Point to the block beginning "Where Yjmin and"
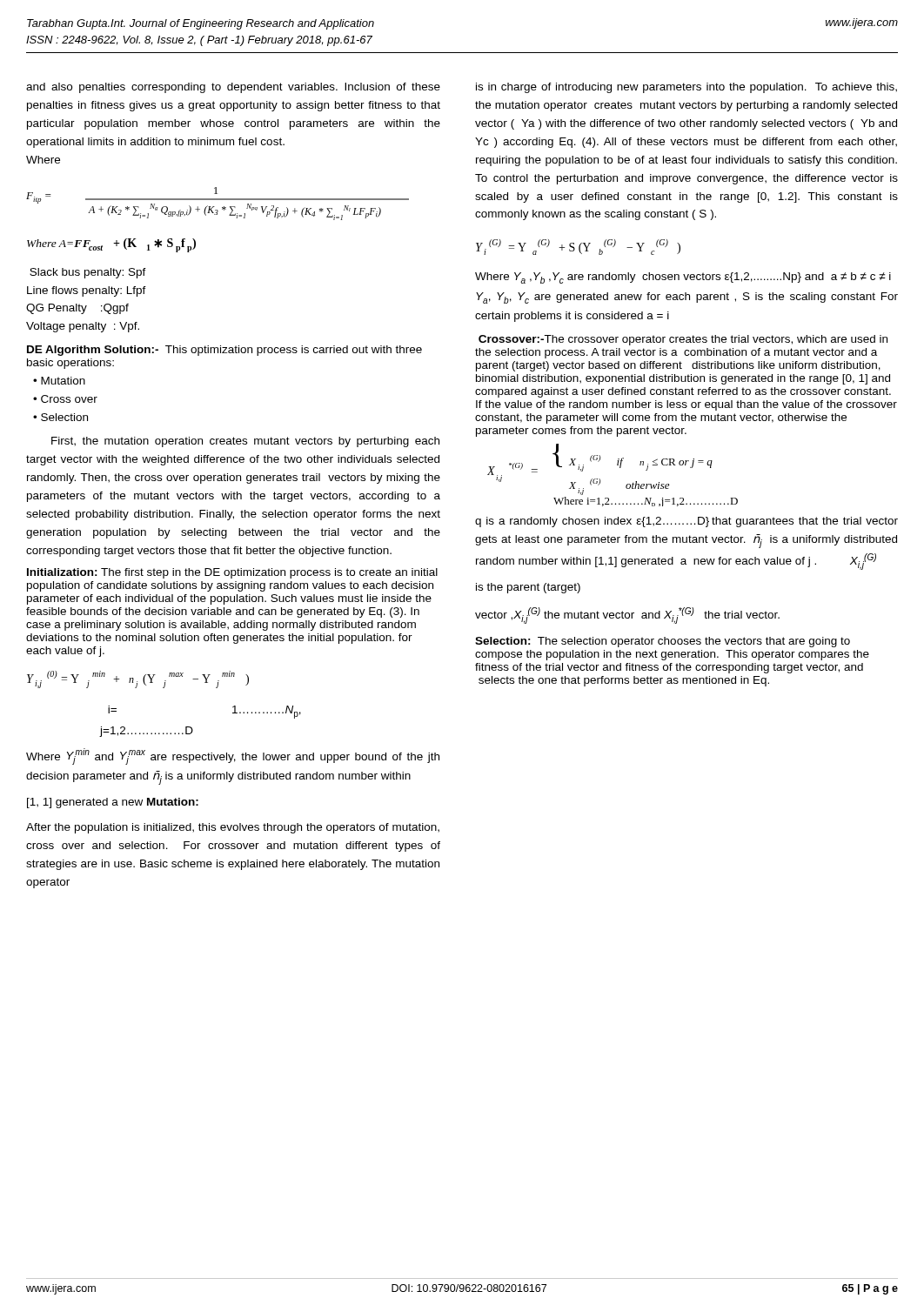The image size is (924, 1305). 233,766
